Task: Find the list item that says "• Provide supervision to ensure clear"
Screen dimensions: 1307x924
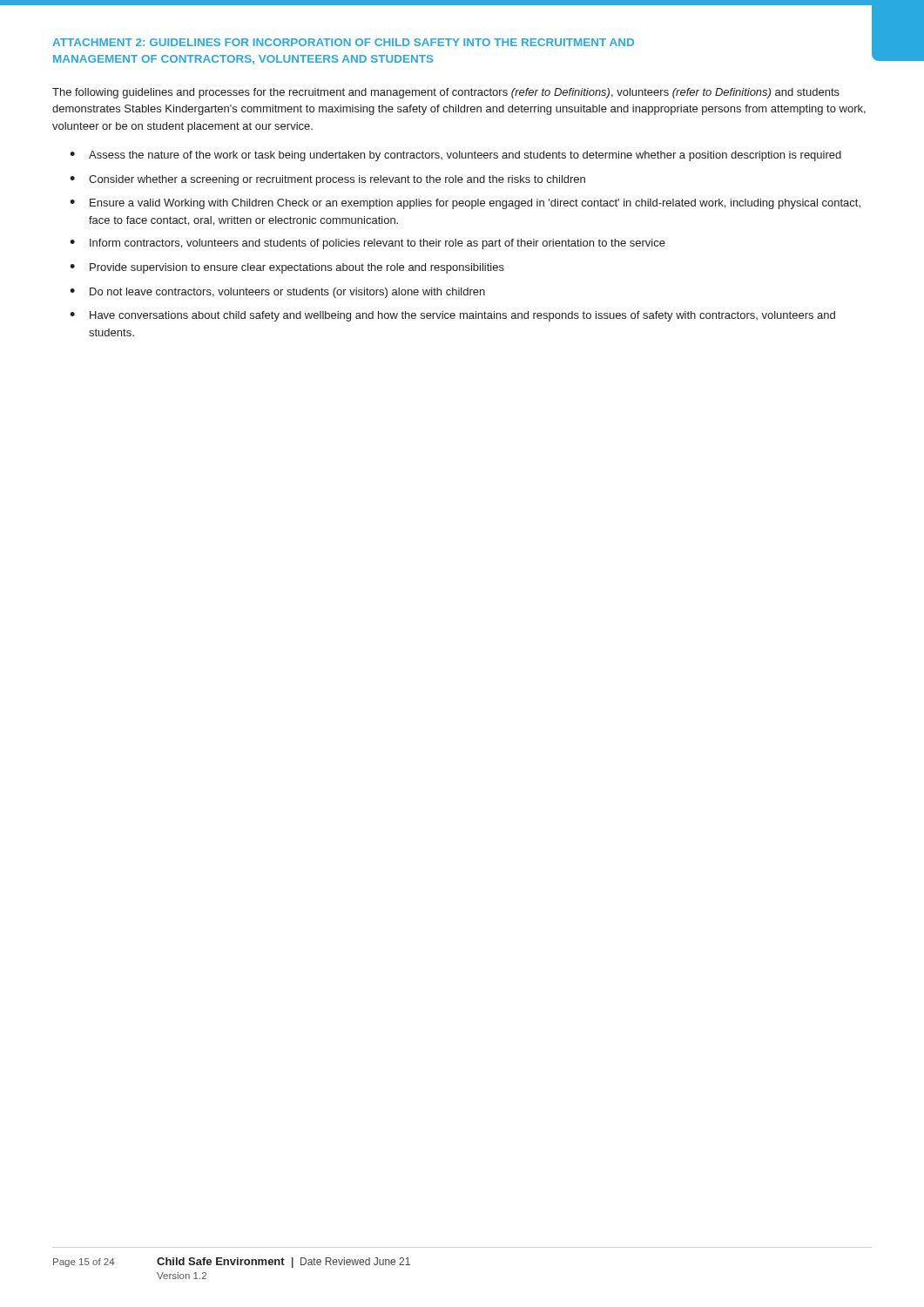Action: (471, 268)
